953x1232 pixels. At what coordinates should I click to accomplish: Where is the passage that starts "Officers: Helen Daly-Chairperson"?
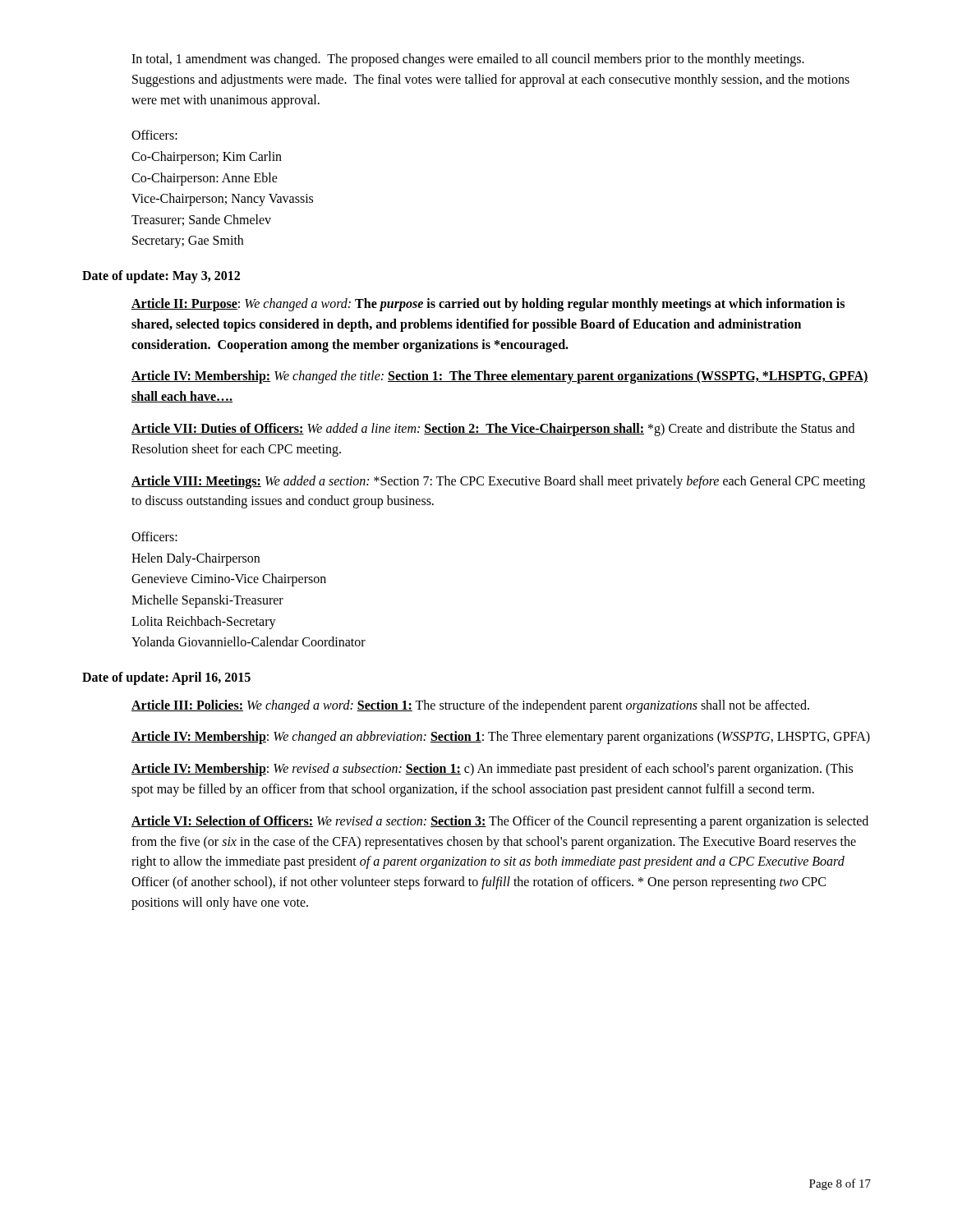tap(248, 589)
